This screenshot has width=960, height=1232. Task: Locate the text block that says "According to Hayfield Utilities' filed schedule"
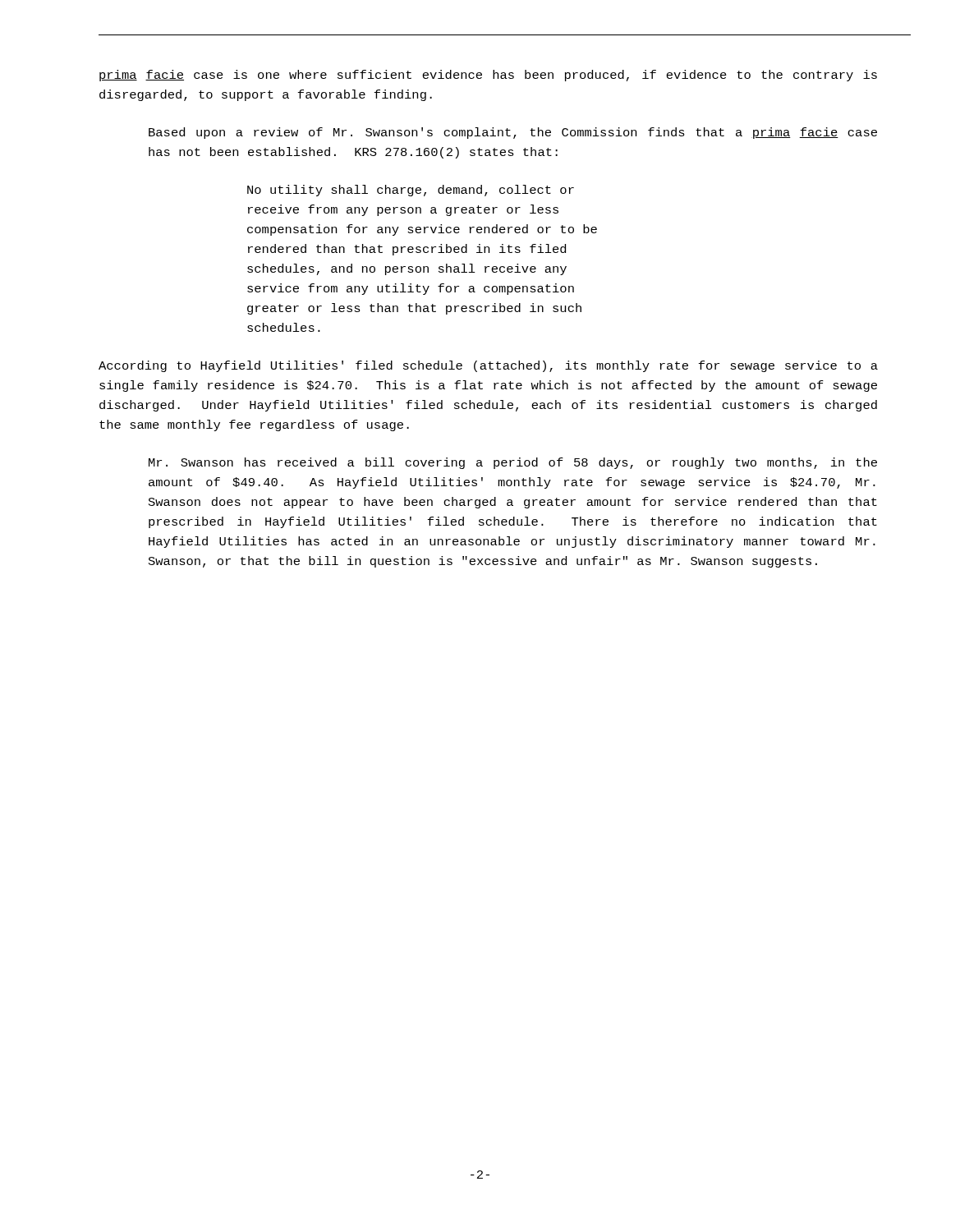tap(488, 396)
